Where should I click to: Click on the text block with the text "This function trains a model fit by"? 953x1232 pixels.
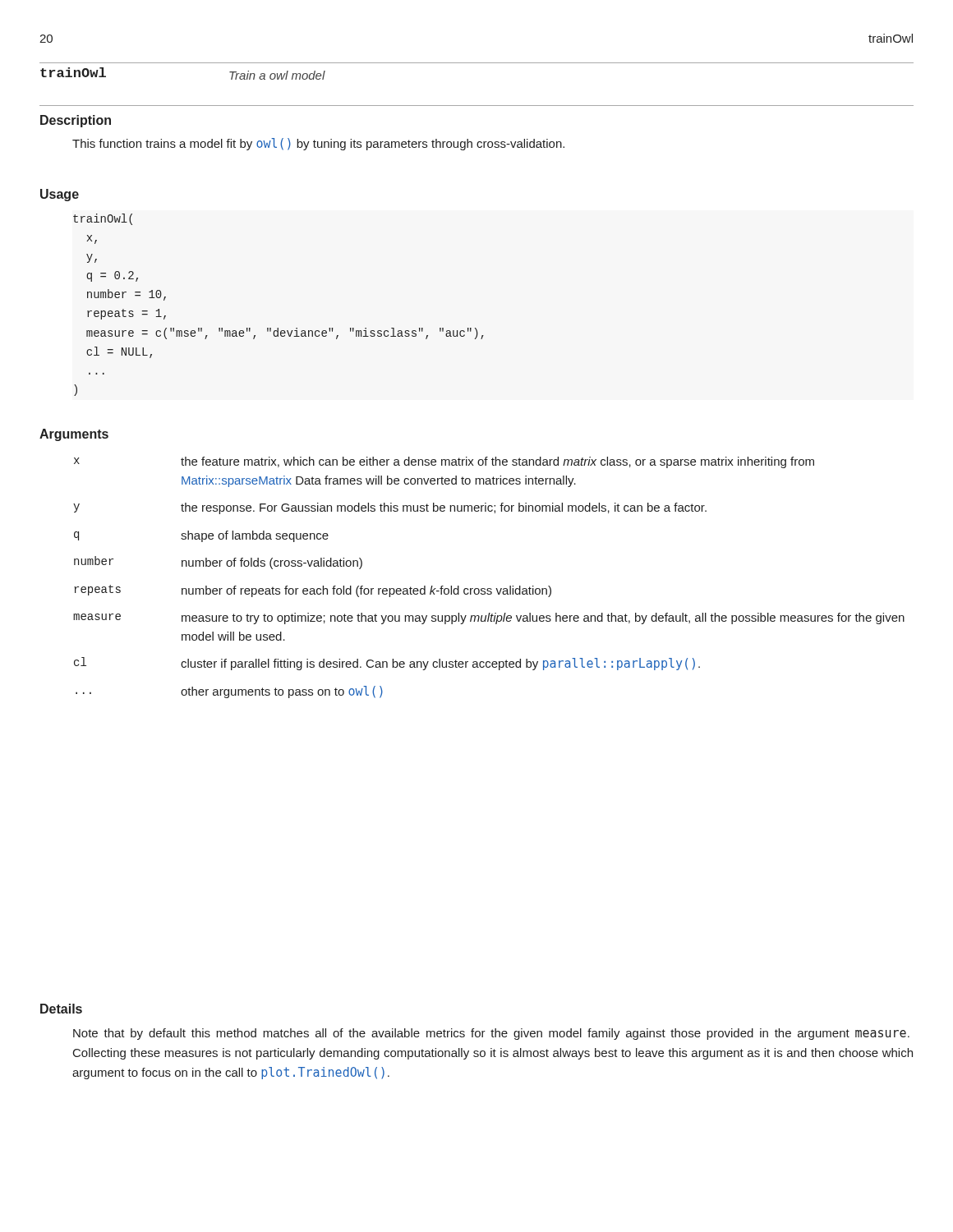(319, 144)
